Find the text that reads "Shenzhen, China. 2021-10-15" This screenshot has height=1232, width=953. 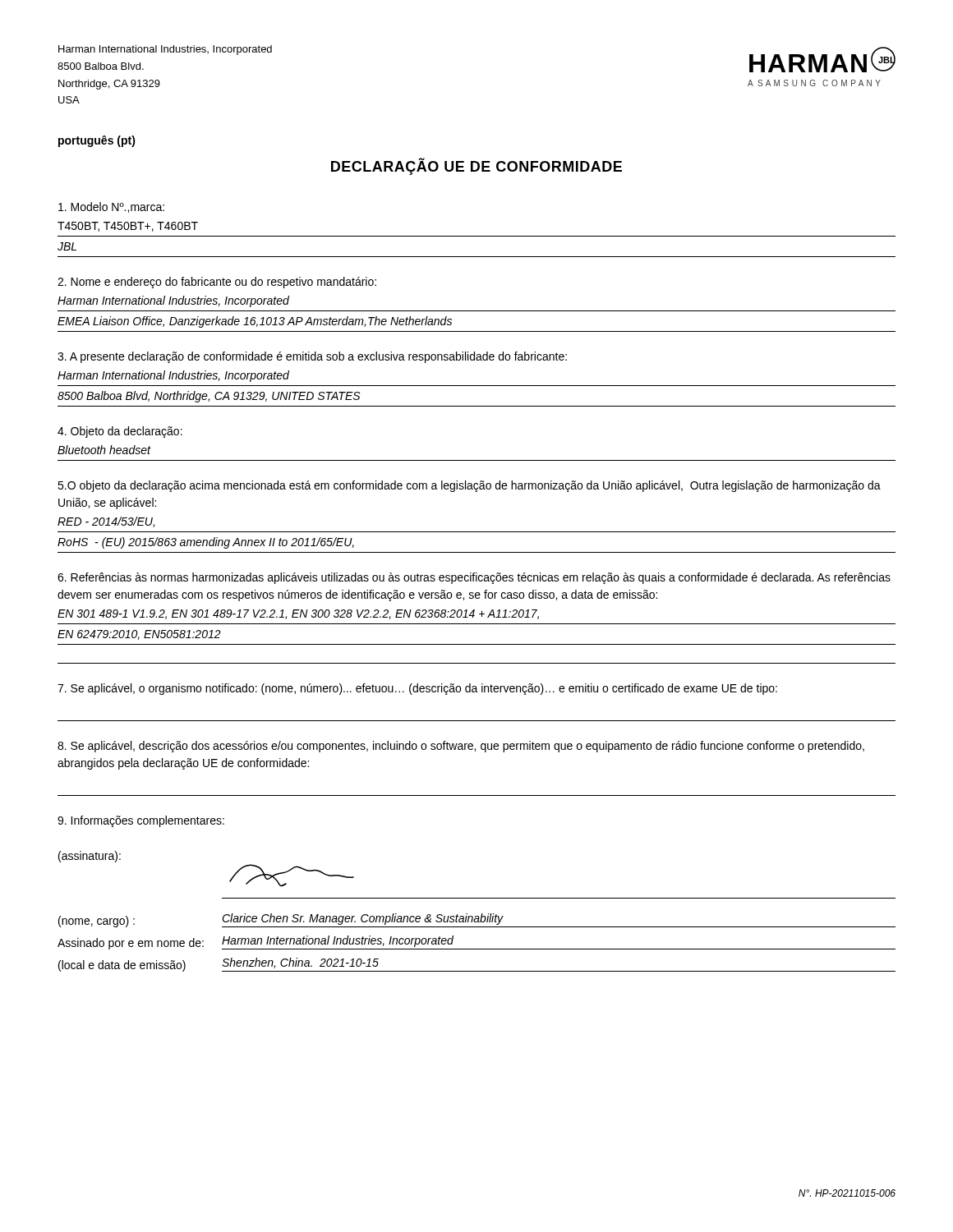pos(300,963)
